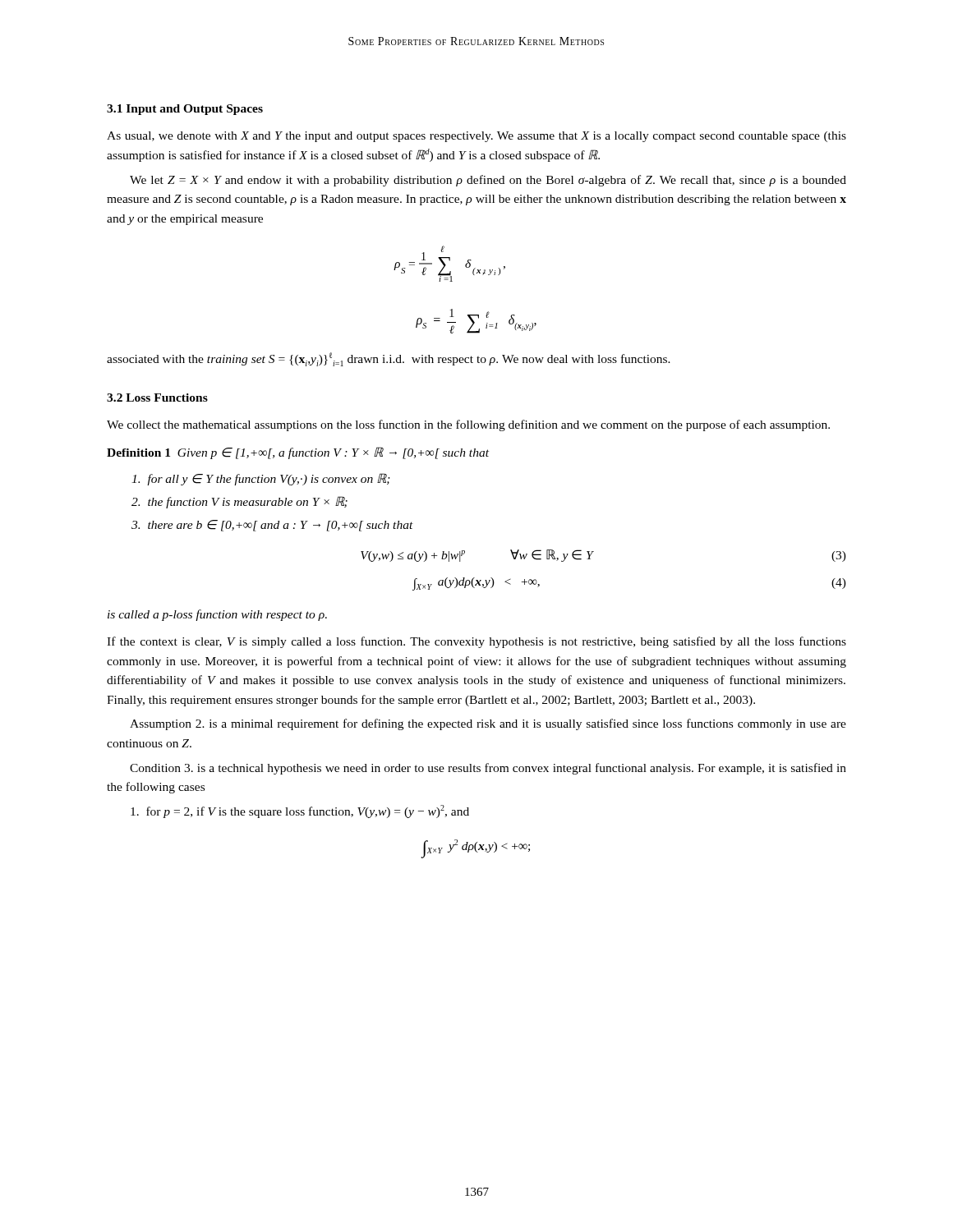Select the section header that reads "3.2 Loss Functions"
Image resolution: width=953 pixels, height=1232 pixels.
[x=157, y=397]
